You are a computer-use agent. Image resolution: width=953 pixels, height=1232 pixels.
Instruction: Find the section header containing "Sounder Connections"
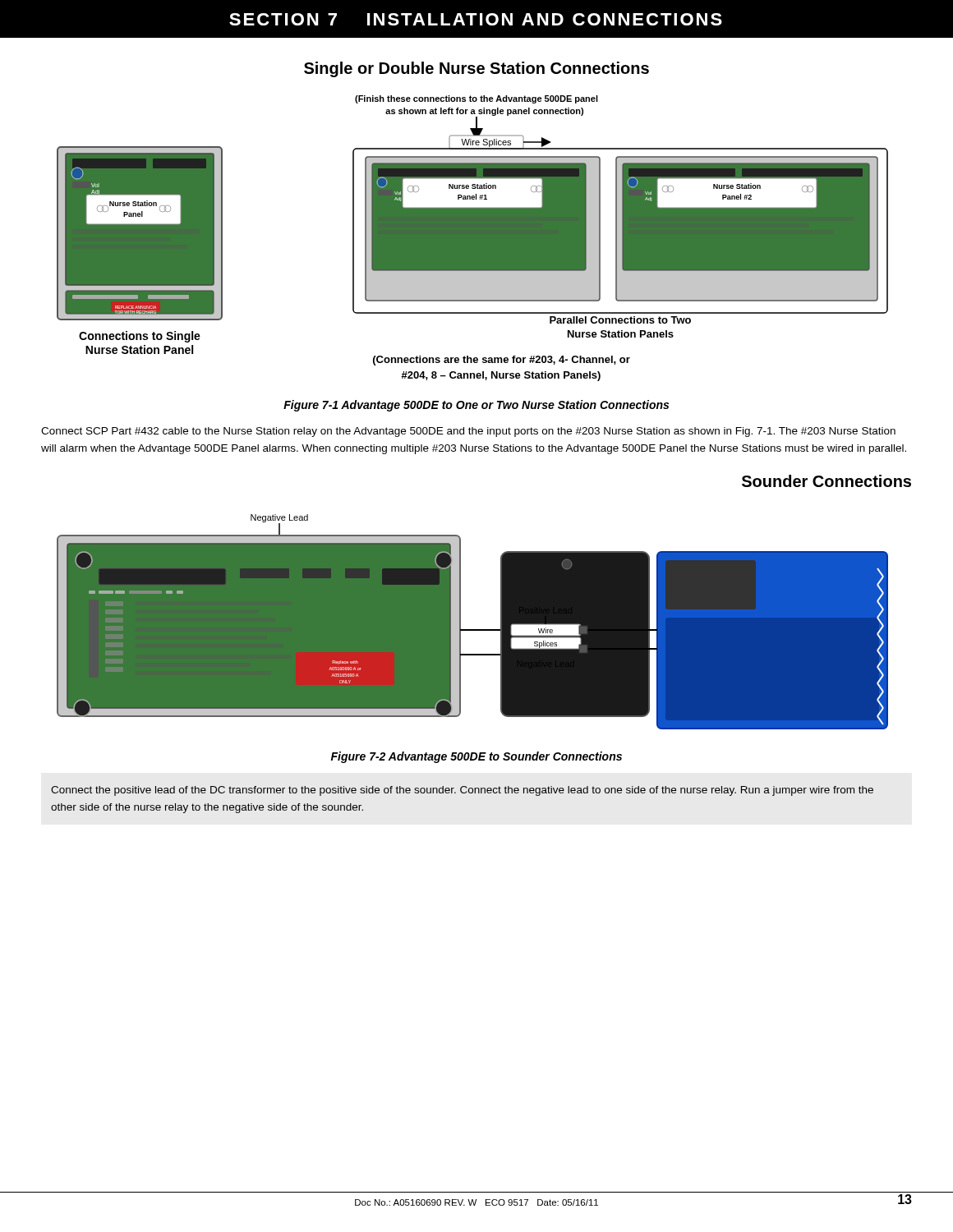tap(827, 481)
